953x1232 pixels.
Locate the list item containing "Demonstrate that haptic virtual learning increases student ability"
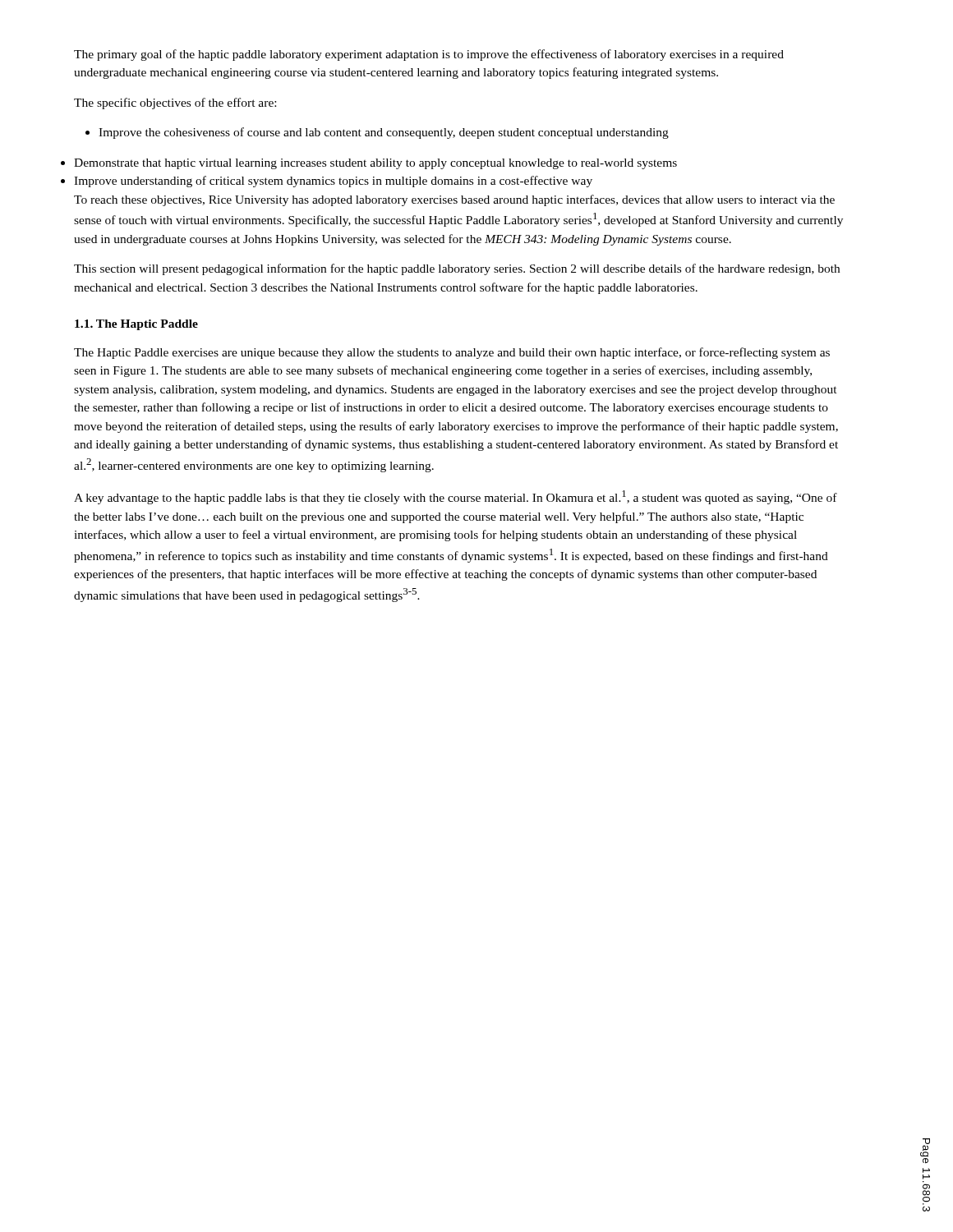coord(460,163)
